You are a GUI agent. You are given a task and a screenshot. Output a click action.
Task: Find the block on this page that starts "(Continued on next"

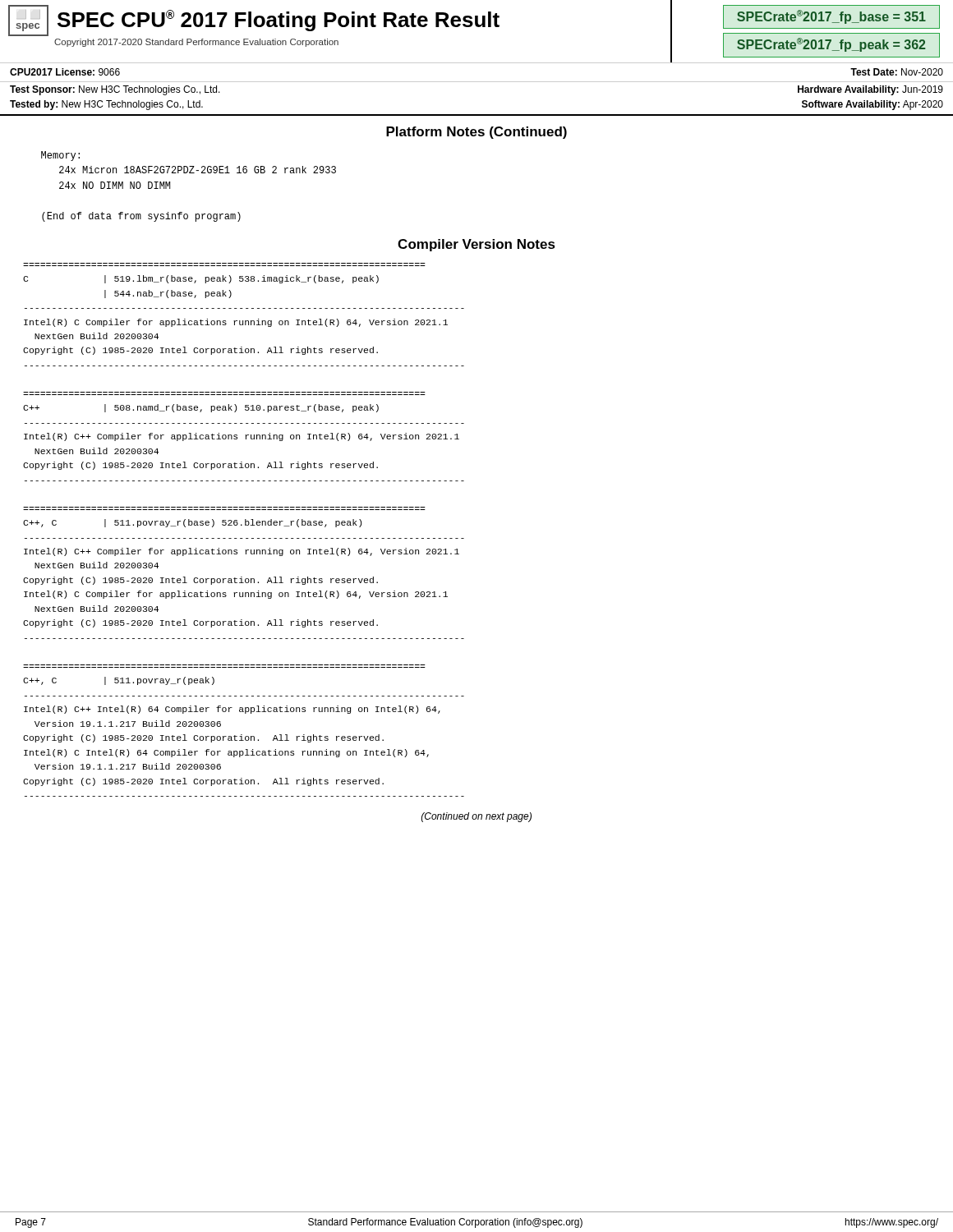click(476, 817)
